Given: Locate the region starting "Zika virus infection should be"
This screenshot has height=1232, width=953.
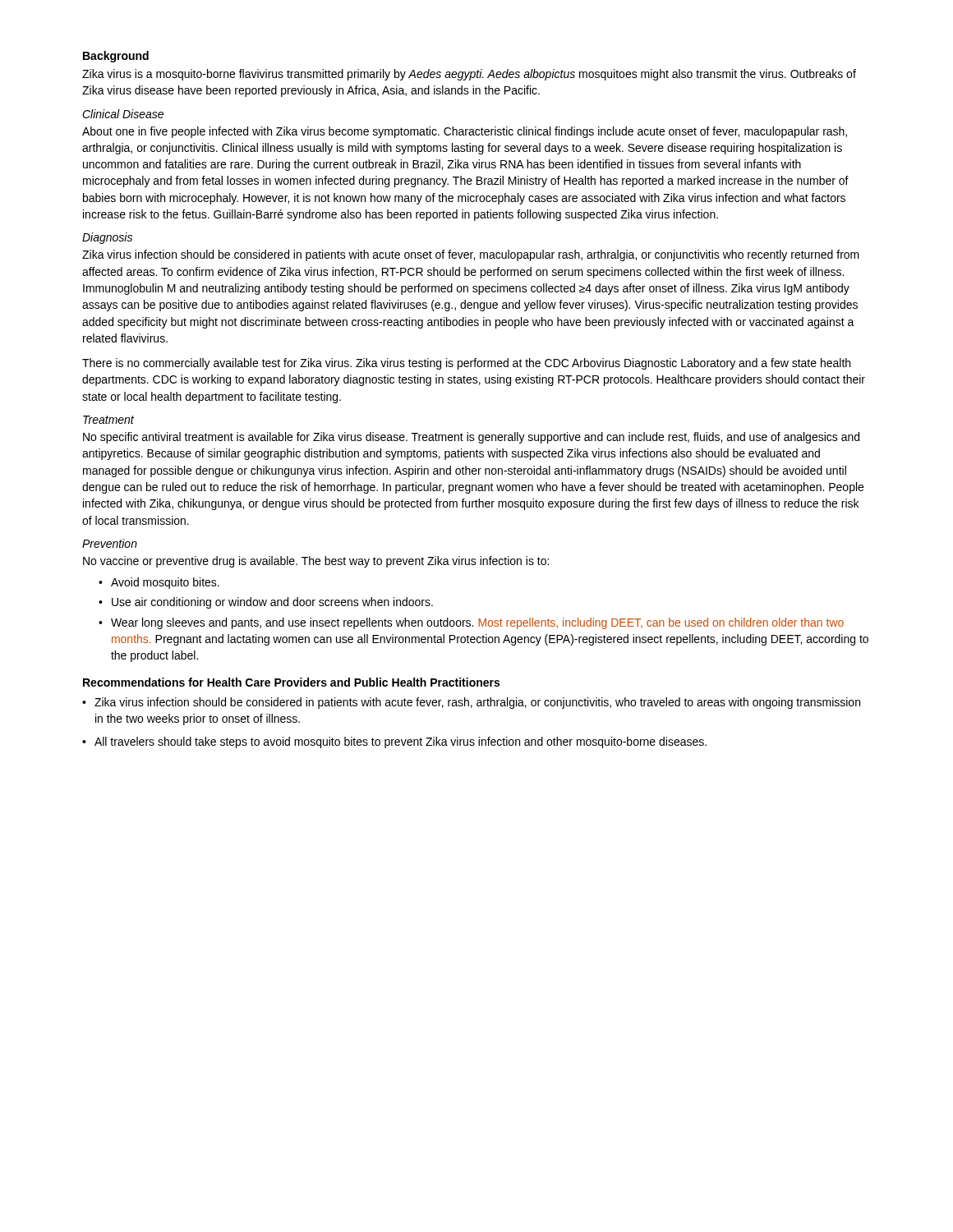Looking at the screenshot, I should pyautogui.click(x=476, y=297).
